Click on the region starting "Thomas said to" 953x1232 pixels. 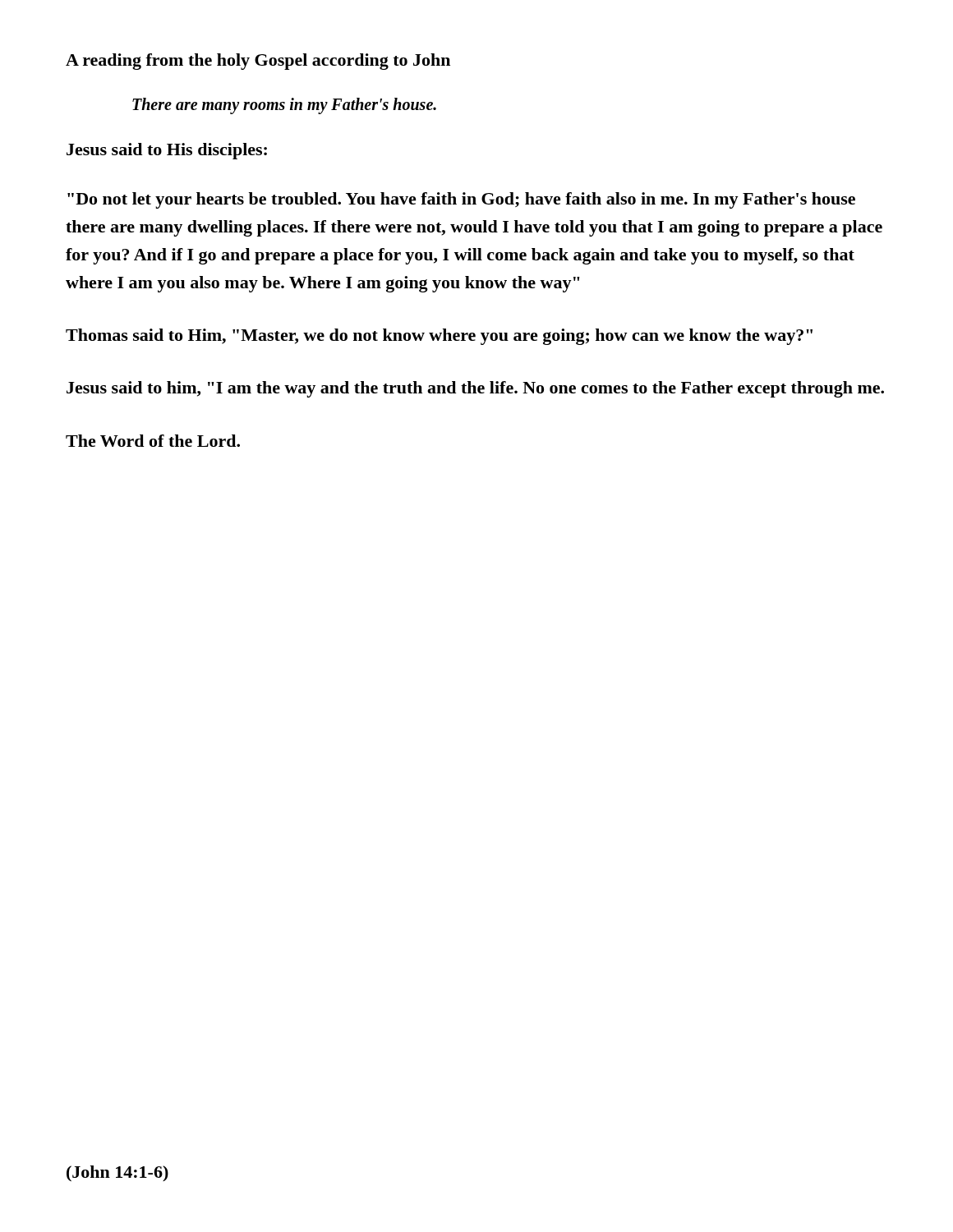(440, 335)
